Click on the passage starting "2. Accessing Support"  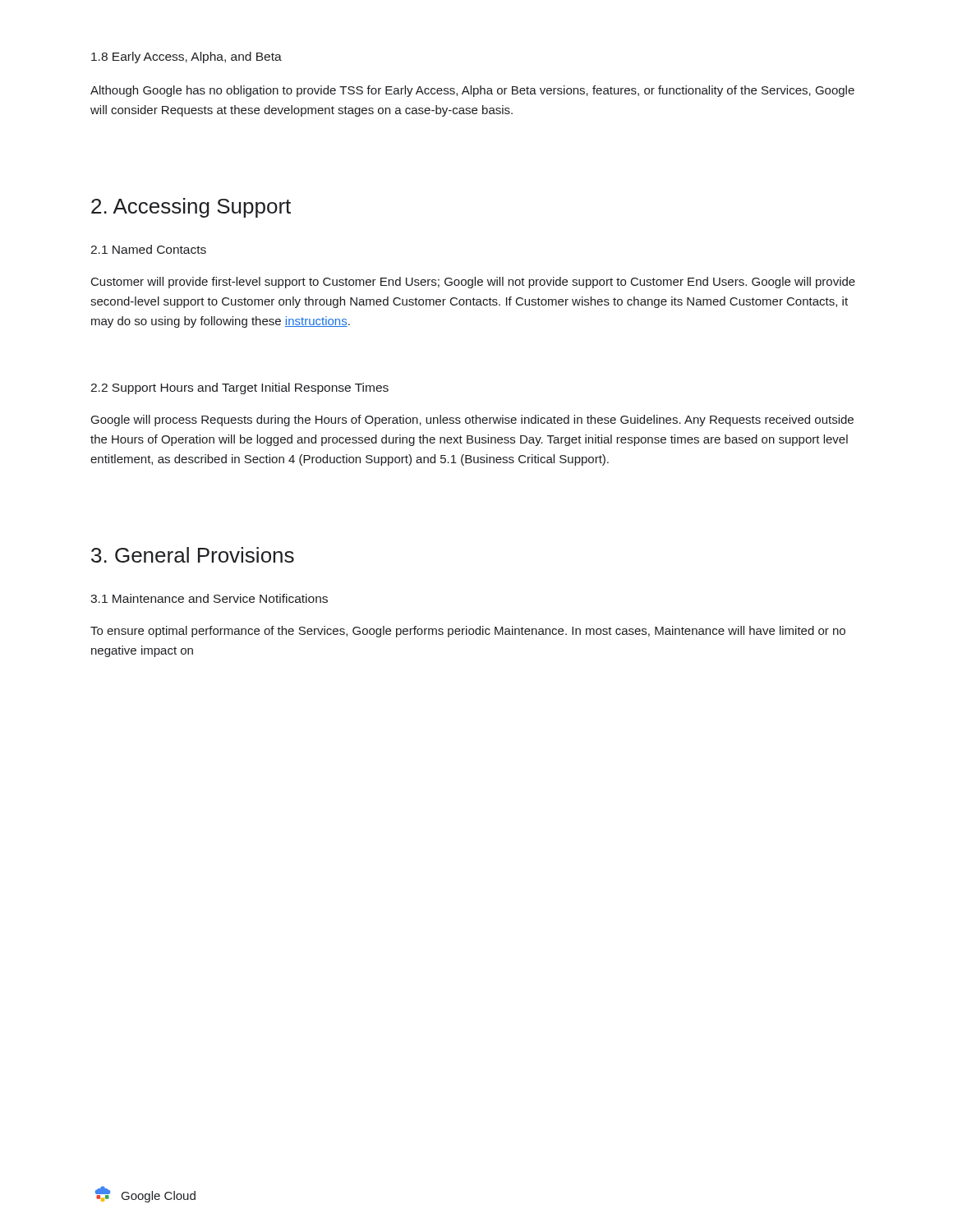[191, 206]
